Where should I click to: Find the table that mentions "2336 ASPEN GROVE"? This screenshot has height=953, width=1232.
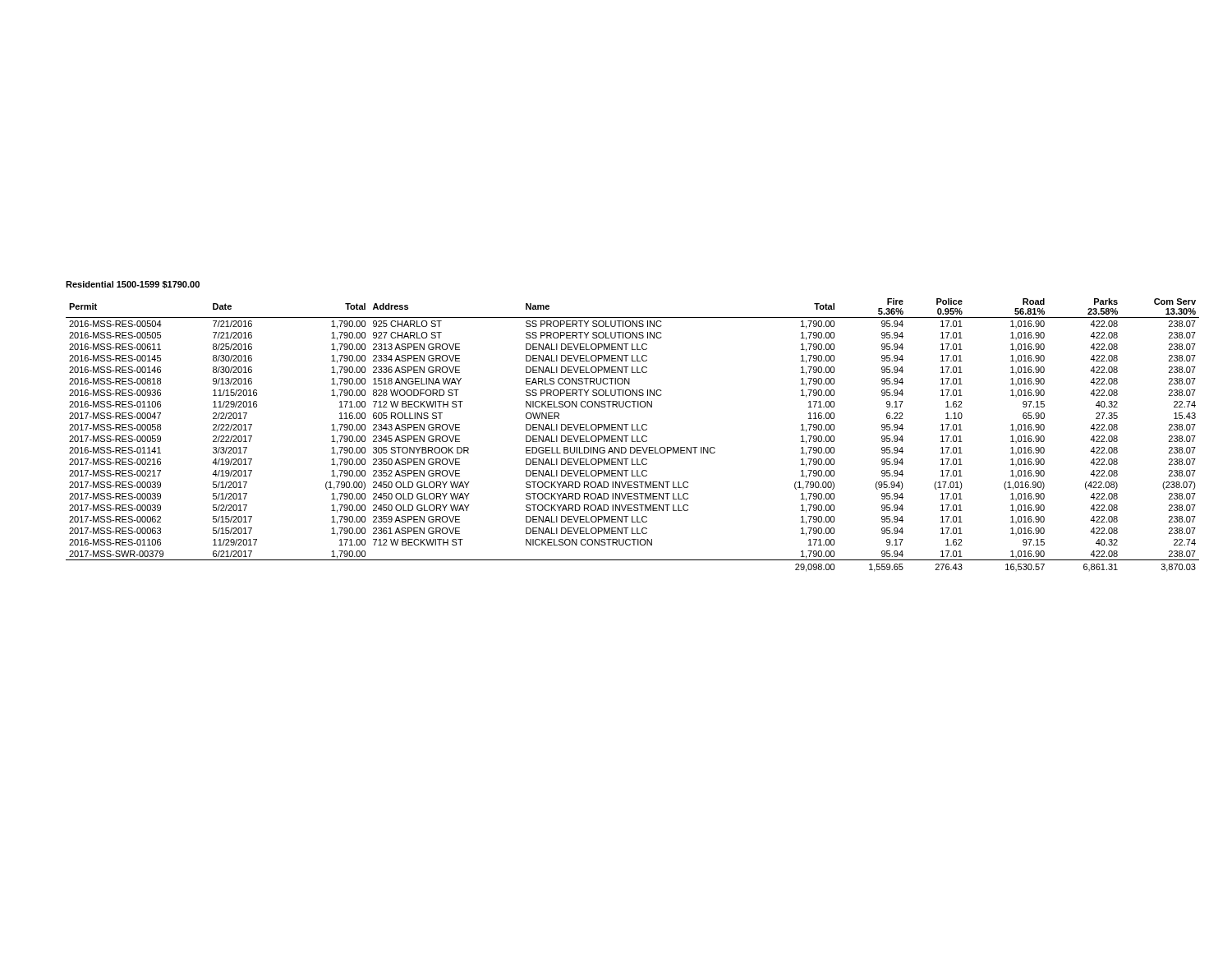[x=632, y=435]
